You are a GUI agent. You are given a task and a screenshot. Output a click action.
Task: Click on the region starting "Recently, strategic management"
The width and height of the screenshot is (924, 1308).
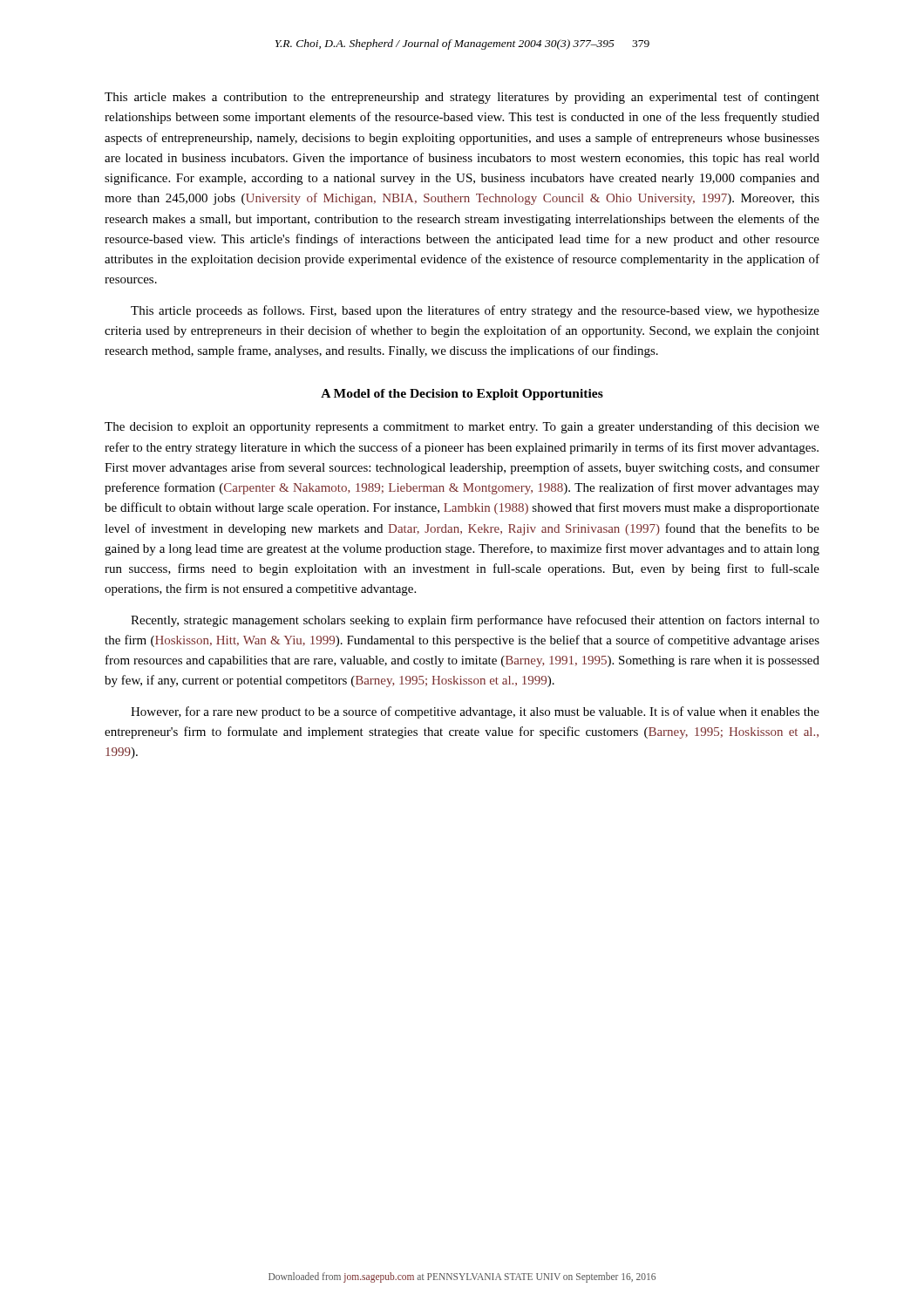(462, 650)
